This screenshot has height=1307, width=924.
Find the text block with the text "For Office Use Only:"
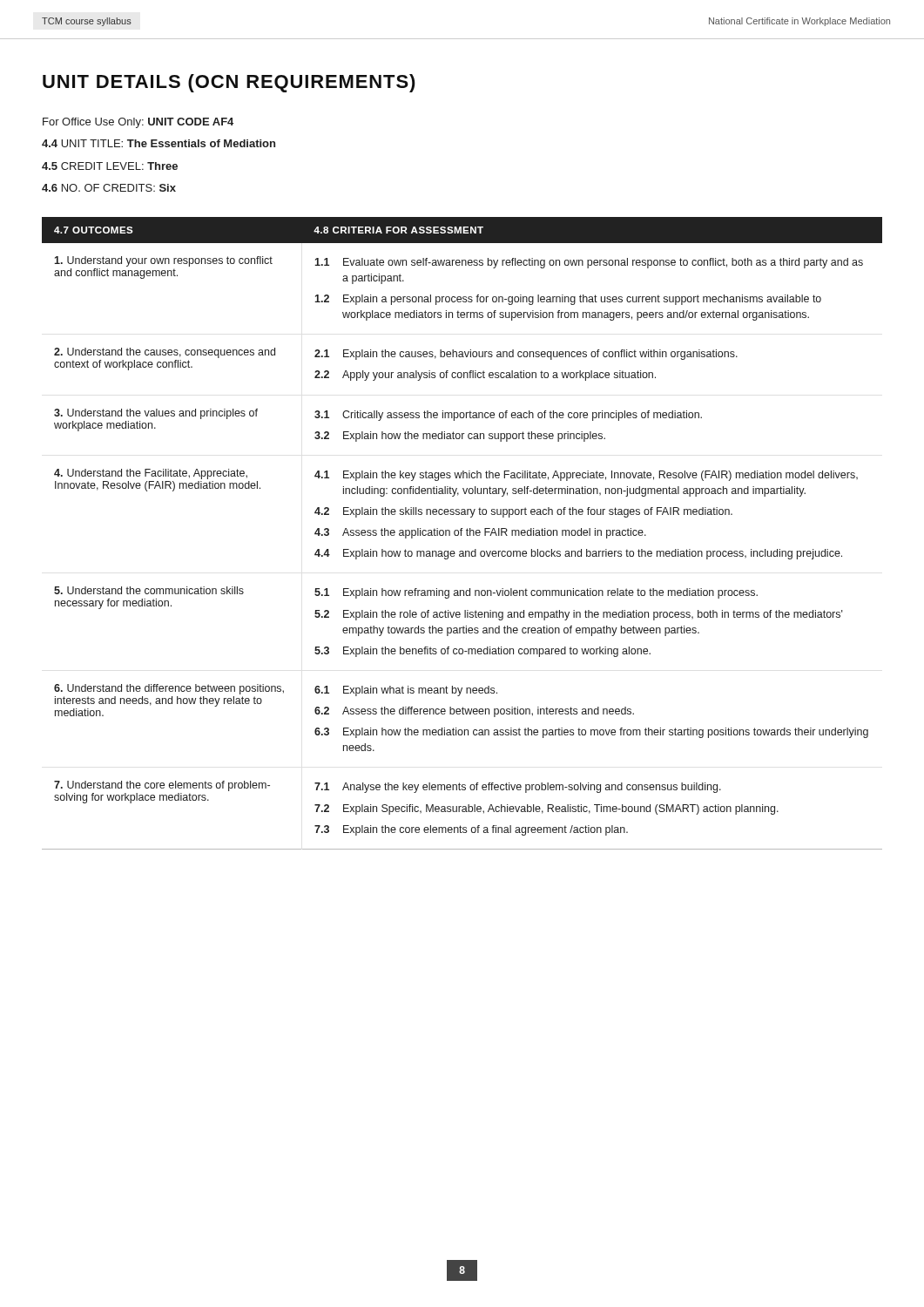[138, 122]
